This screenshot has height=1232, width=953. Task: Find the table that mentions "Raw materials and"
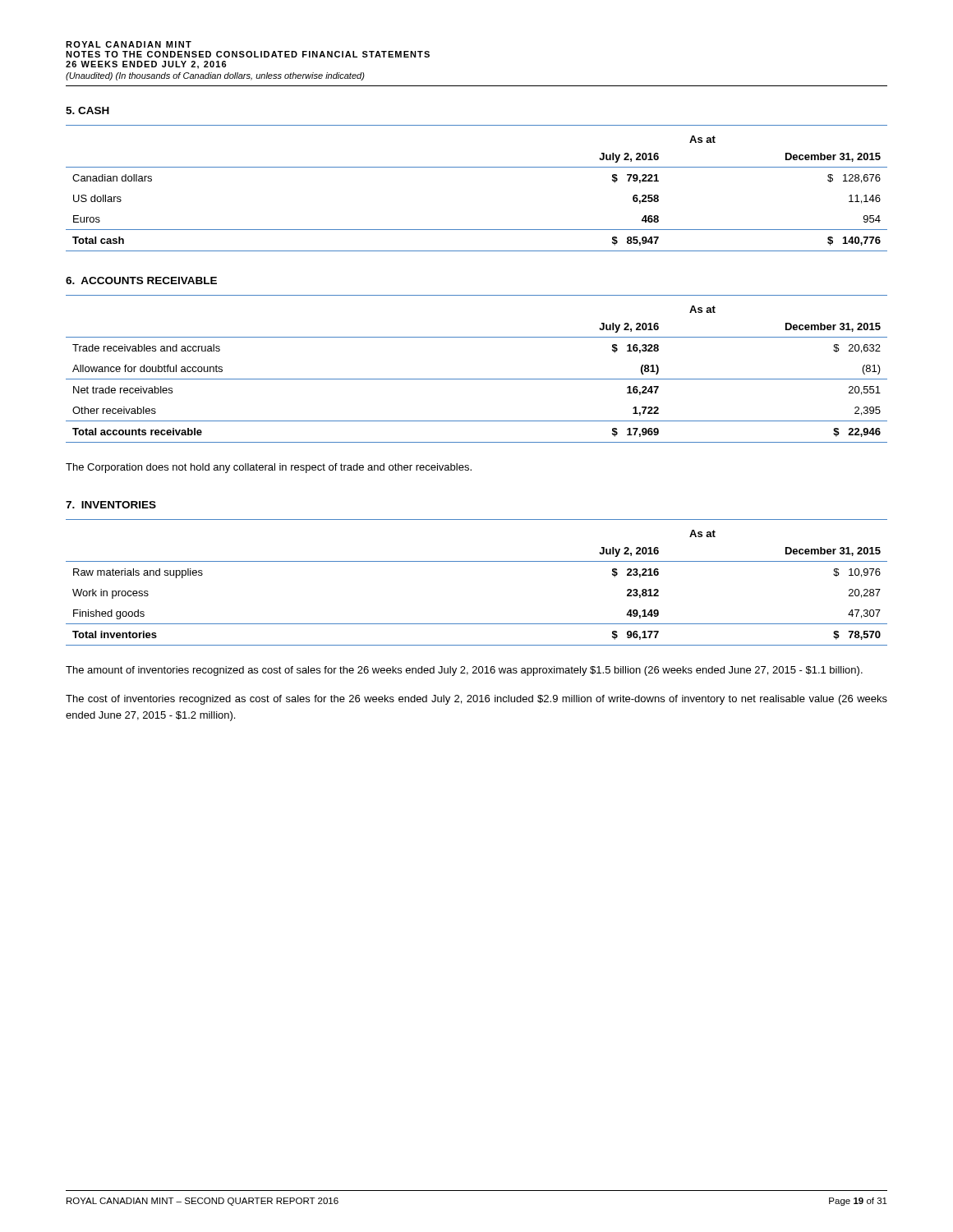[x=476, y=582]
